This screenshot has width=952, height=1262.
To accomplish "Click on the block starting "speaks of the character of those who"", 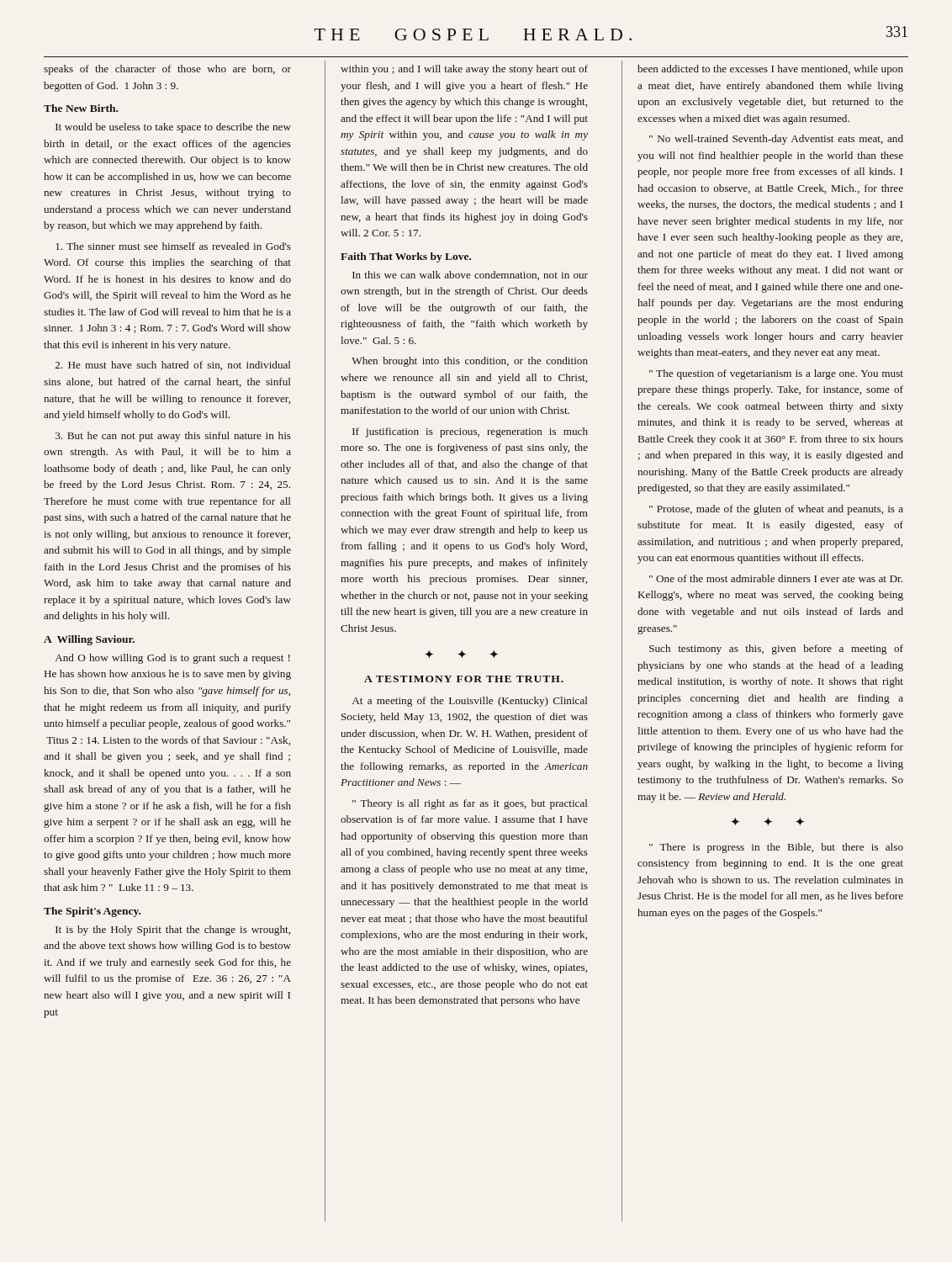I will pyautogui.click(x=167, y=77).
